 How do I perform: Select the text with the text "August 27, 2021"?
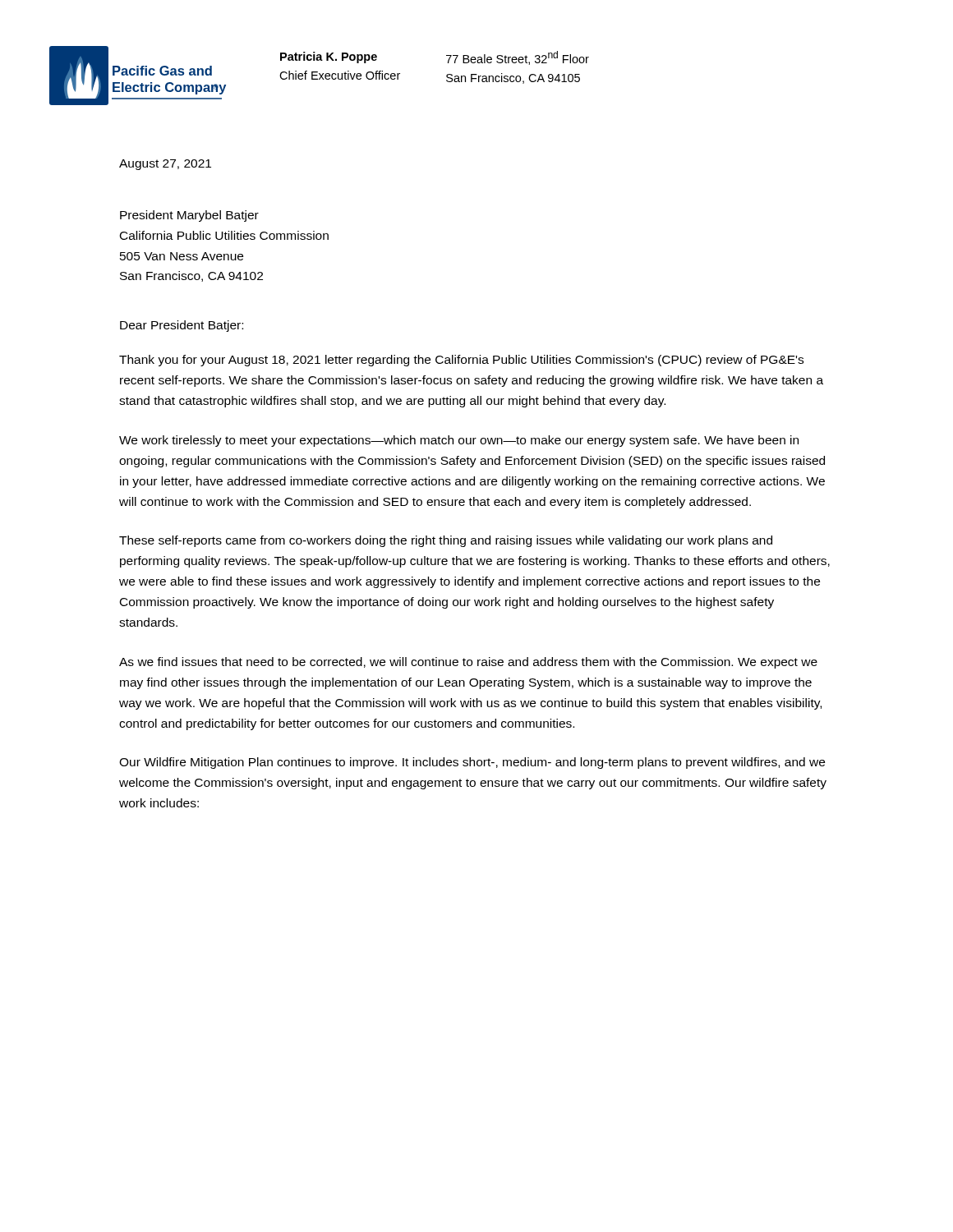point(165,163)
